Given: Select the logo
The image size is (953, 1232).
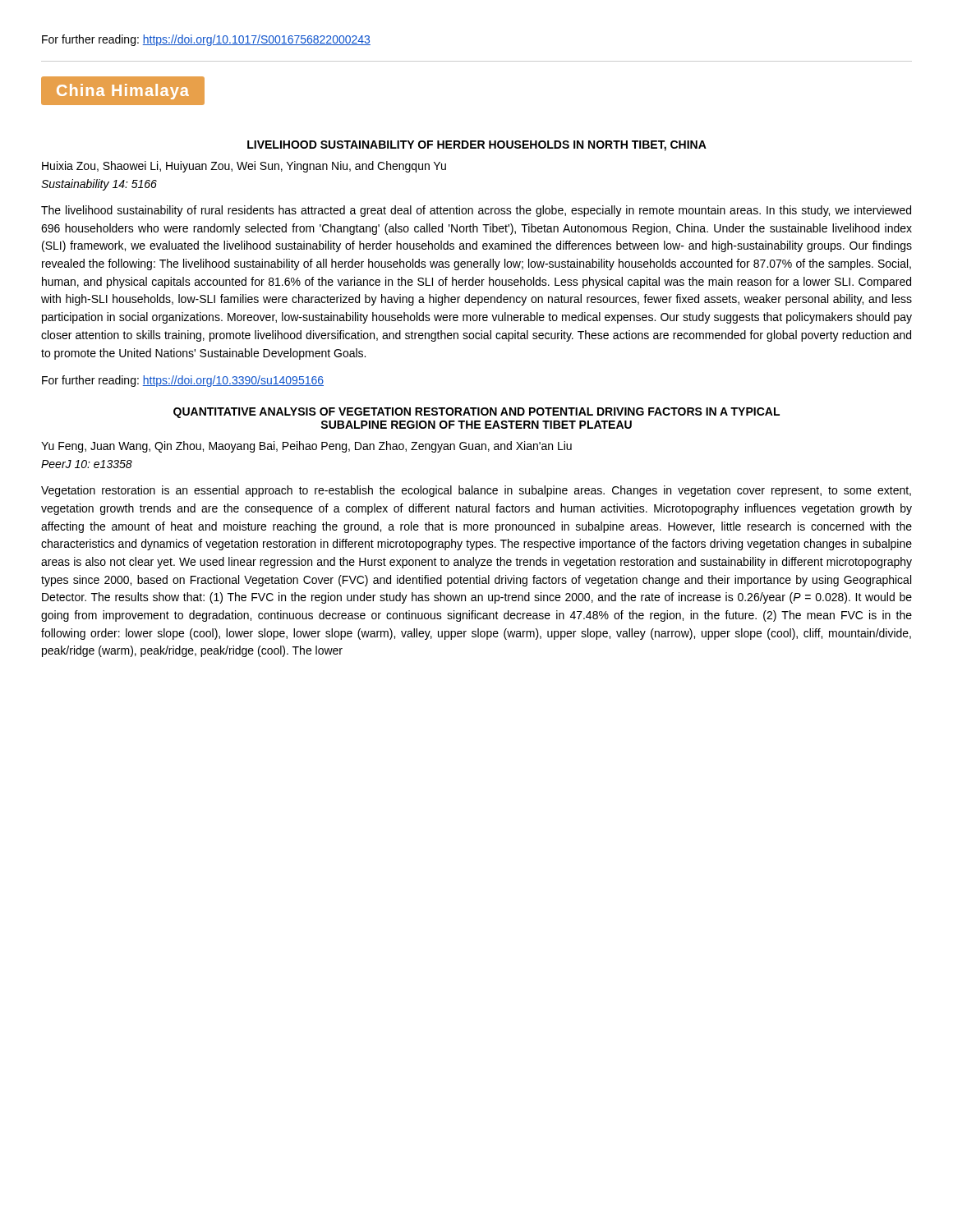Looking at the screenshot, I should [476, 100].
